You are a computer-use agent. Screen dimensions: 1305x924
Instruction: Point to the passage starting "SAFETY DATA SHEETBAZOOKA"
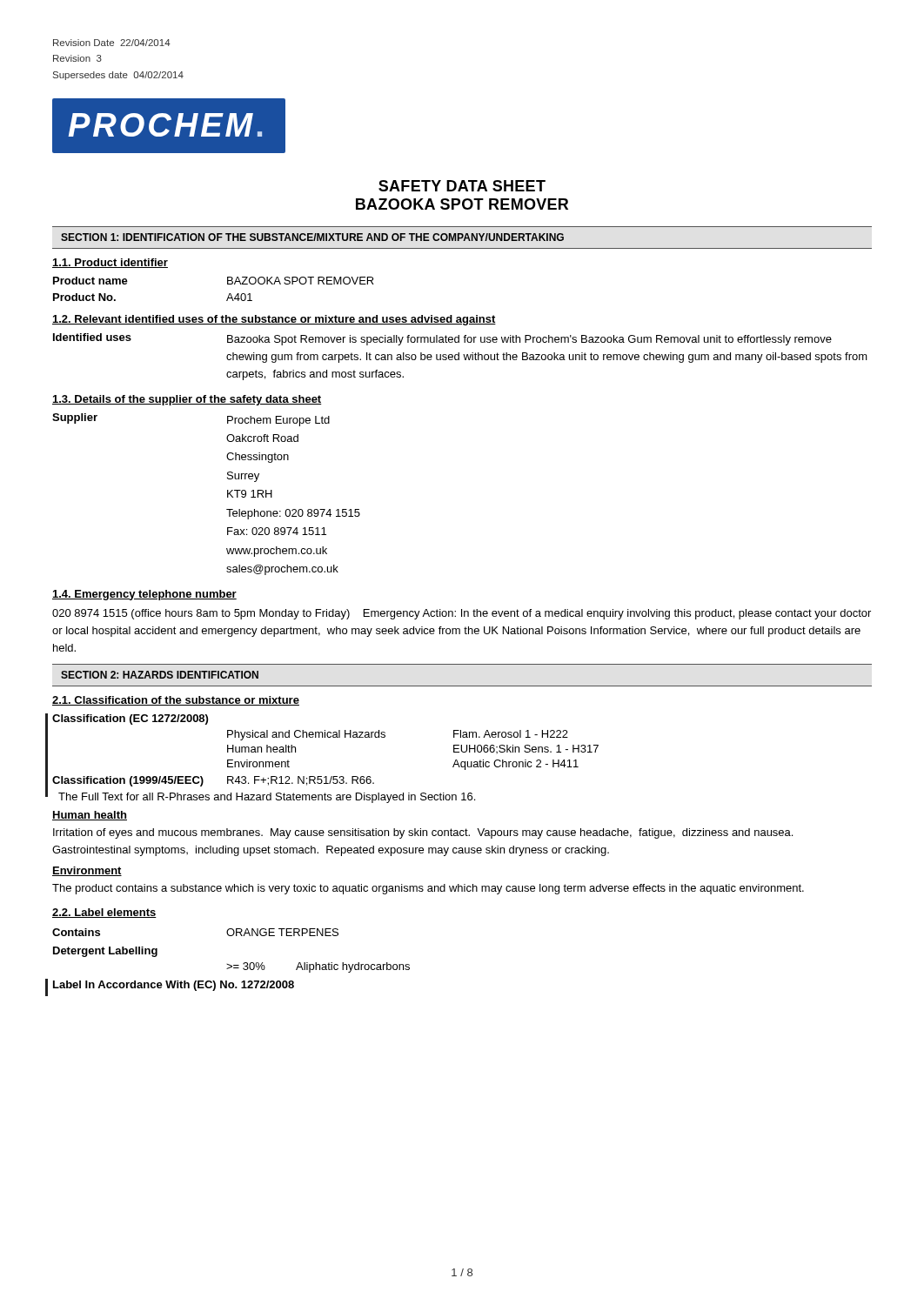point(462,195)
